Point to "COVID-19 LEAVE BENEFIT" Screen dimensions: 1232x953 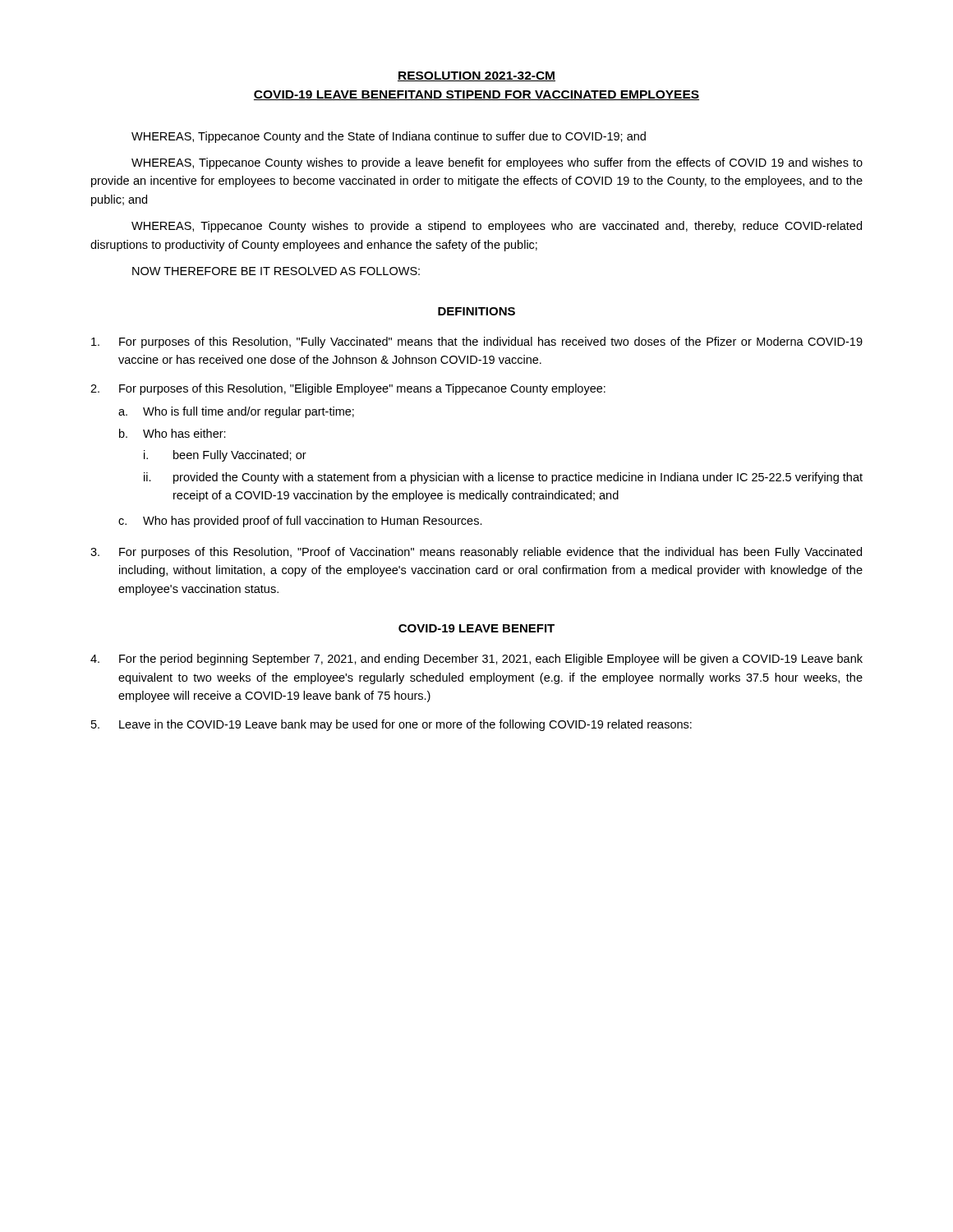476,628
